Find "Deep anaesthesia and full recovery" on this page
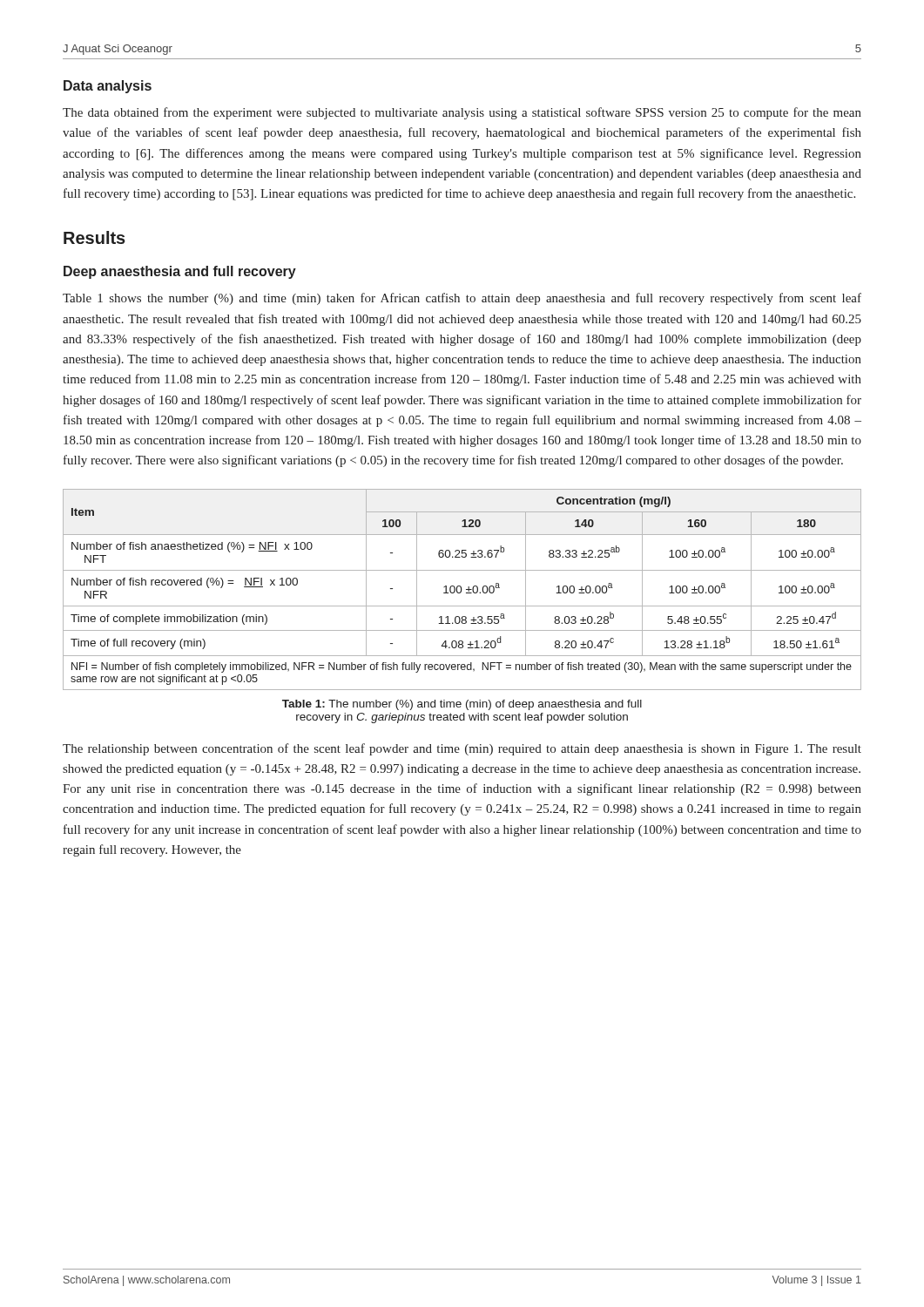Image resolution: width=924 pixels, height=1307 pixels. [179, 272]
